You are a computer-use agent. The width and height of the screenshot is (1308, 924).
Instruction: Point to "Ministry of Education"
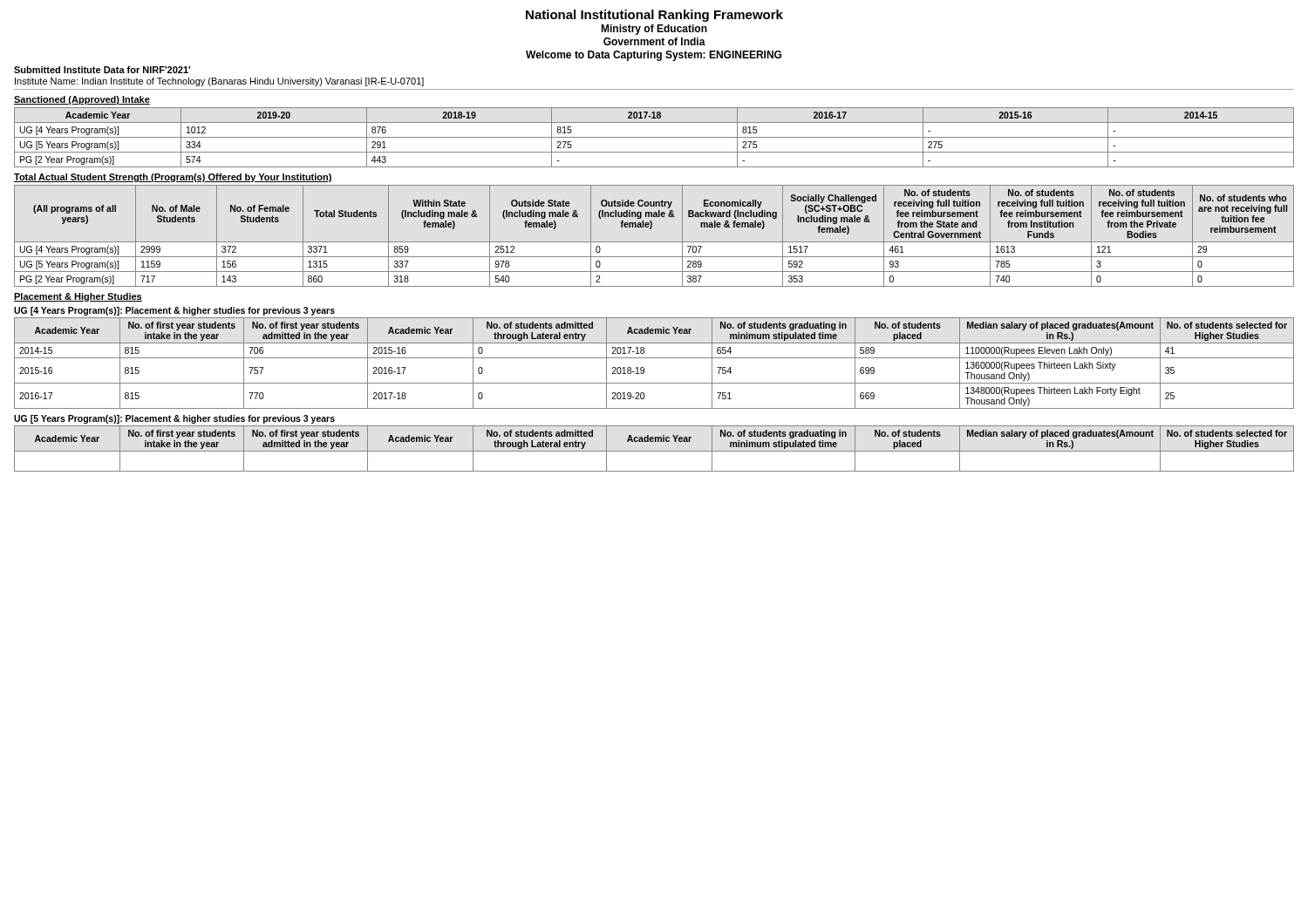[654, 29]
